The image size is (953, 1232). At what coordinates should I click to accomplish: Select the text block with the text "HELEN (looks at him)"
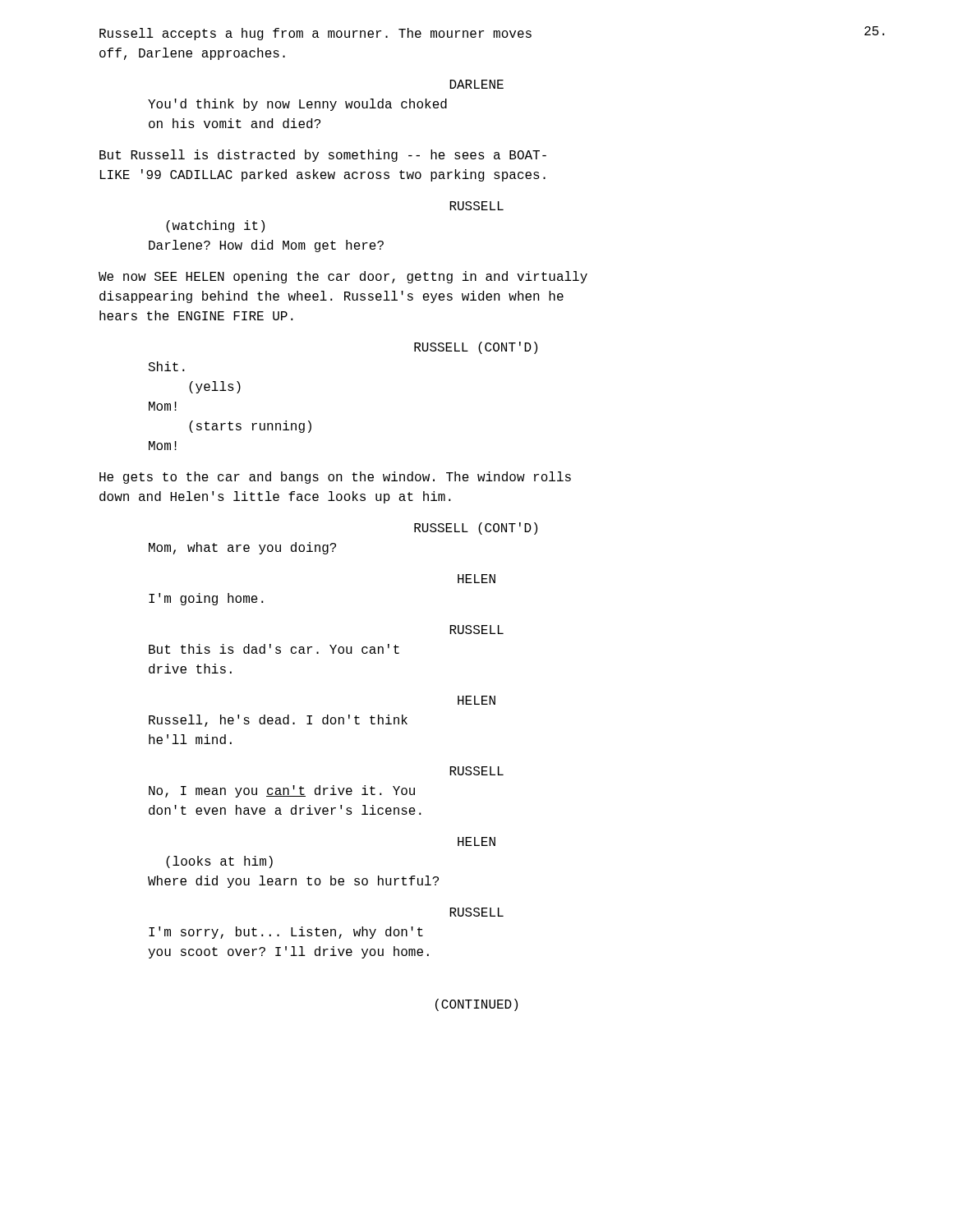click(x=476, y=841)
